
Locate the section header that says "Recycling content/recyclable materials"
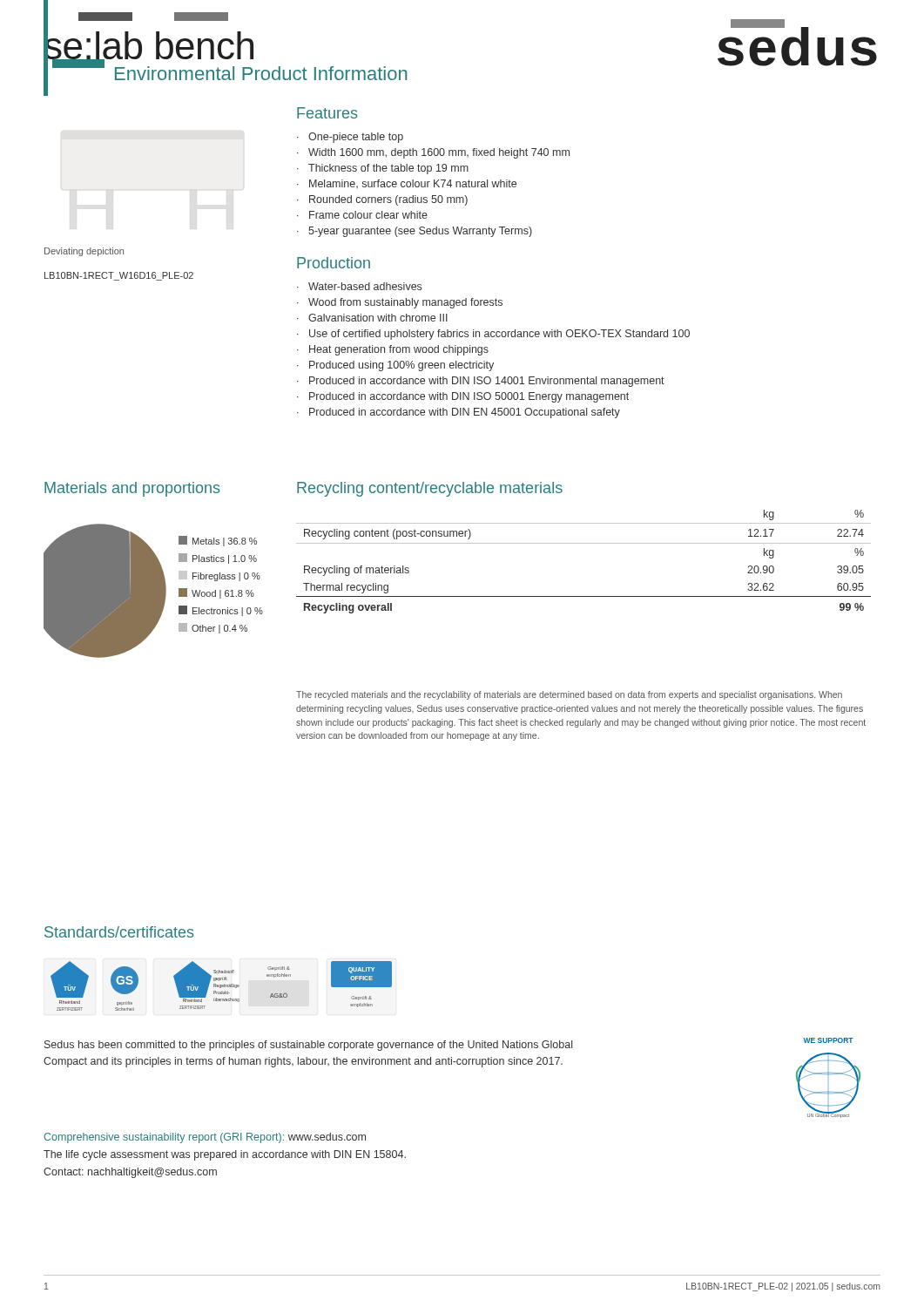coord(429,488)
